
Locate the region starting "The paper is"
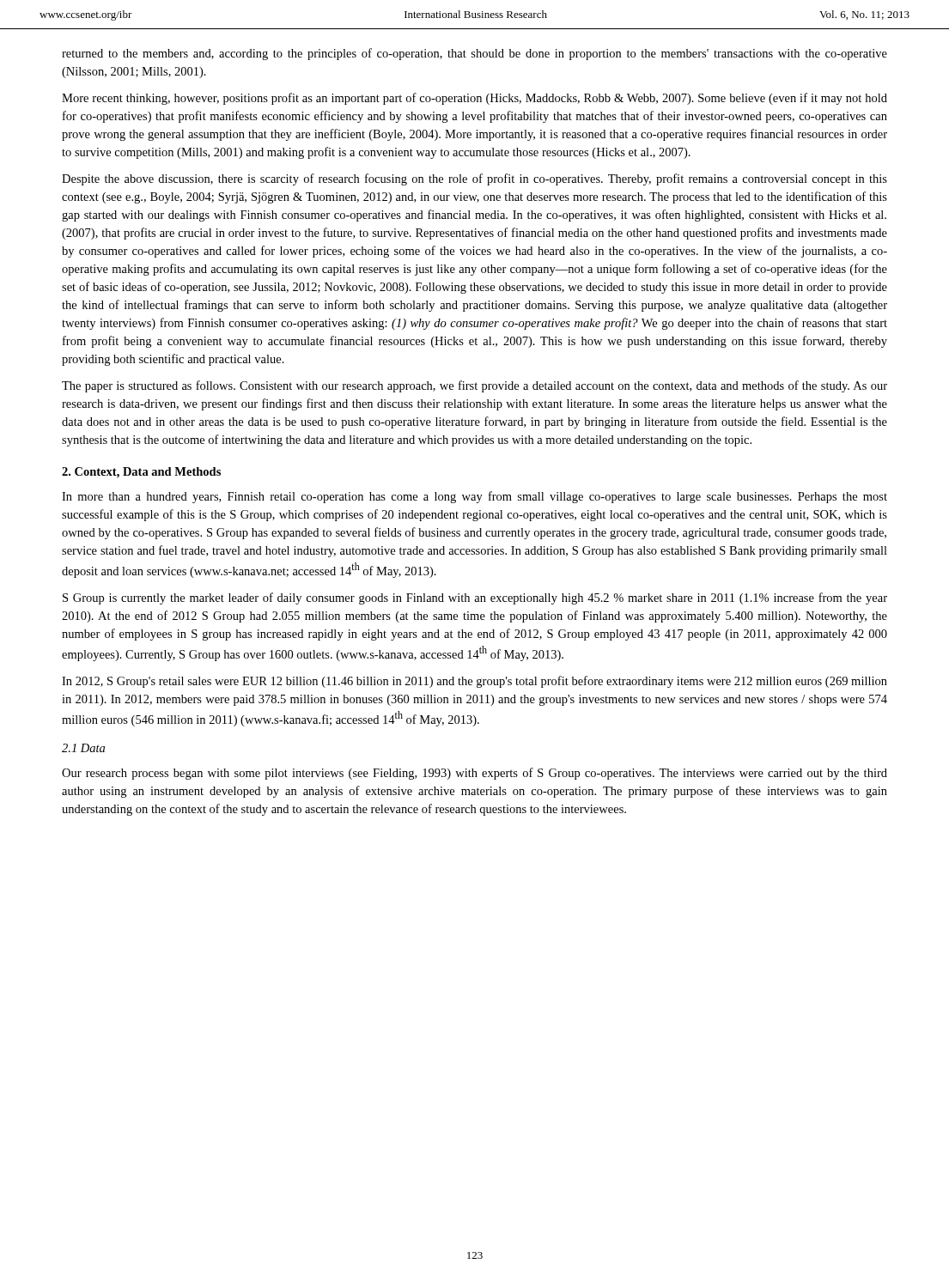click(474, 413)
